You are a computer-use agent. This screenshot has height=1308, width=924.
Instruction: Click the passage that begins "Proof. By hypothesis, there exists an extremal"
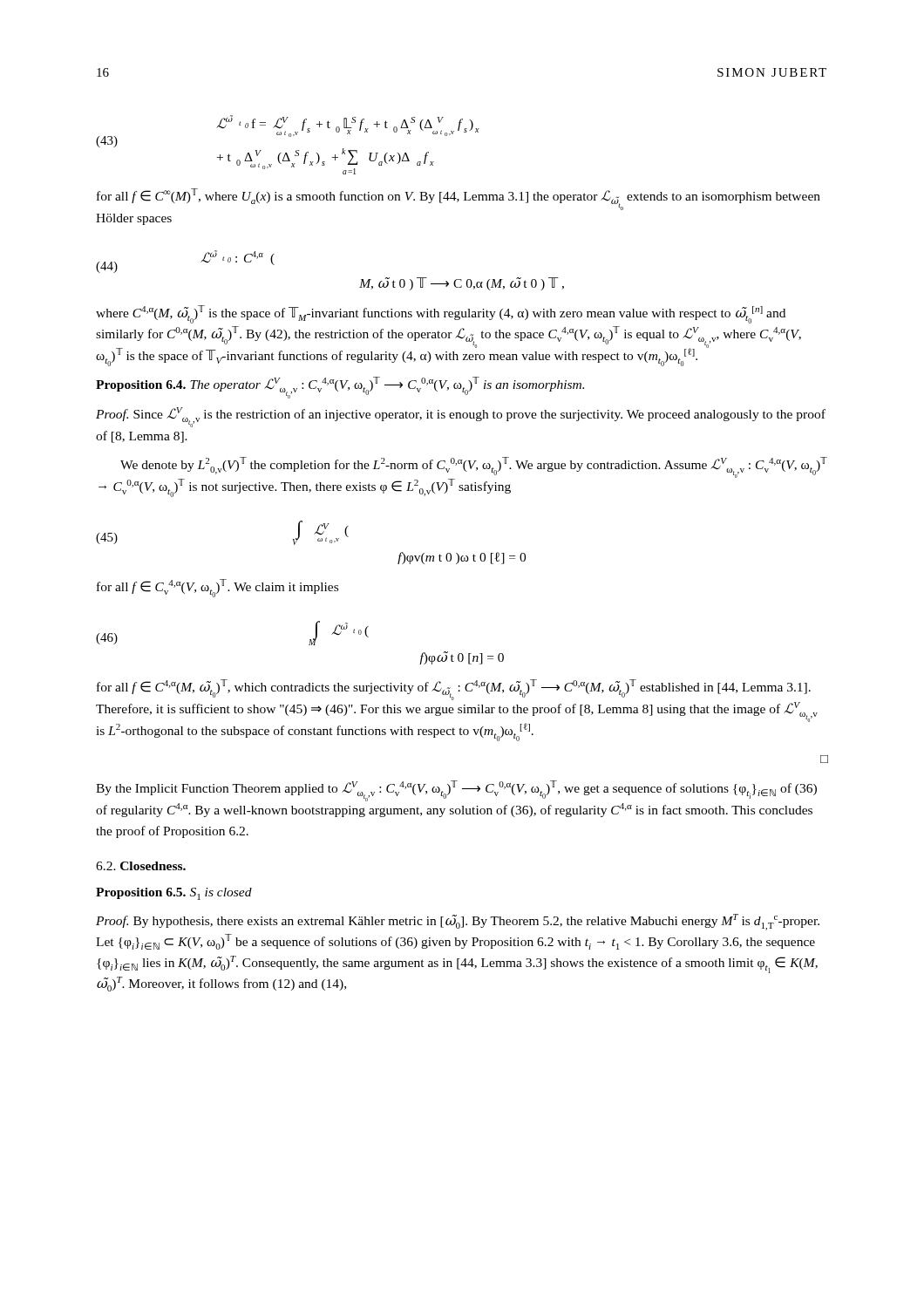point(458,952)
